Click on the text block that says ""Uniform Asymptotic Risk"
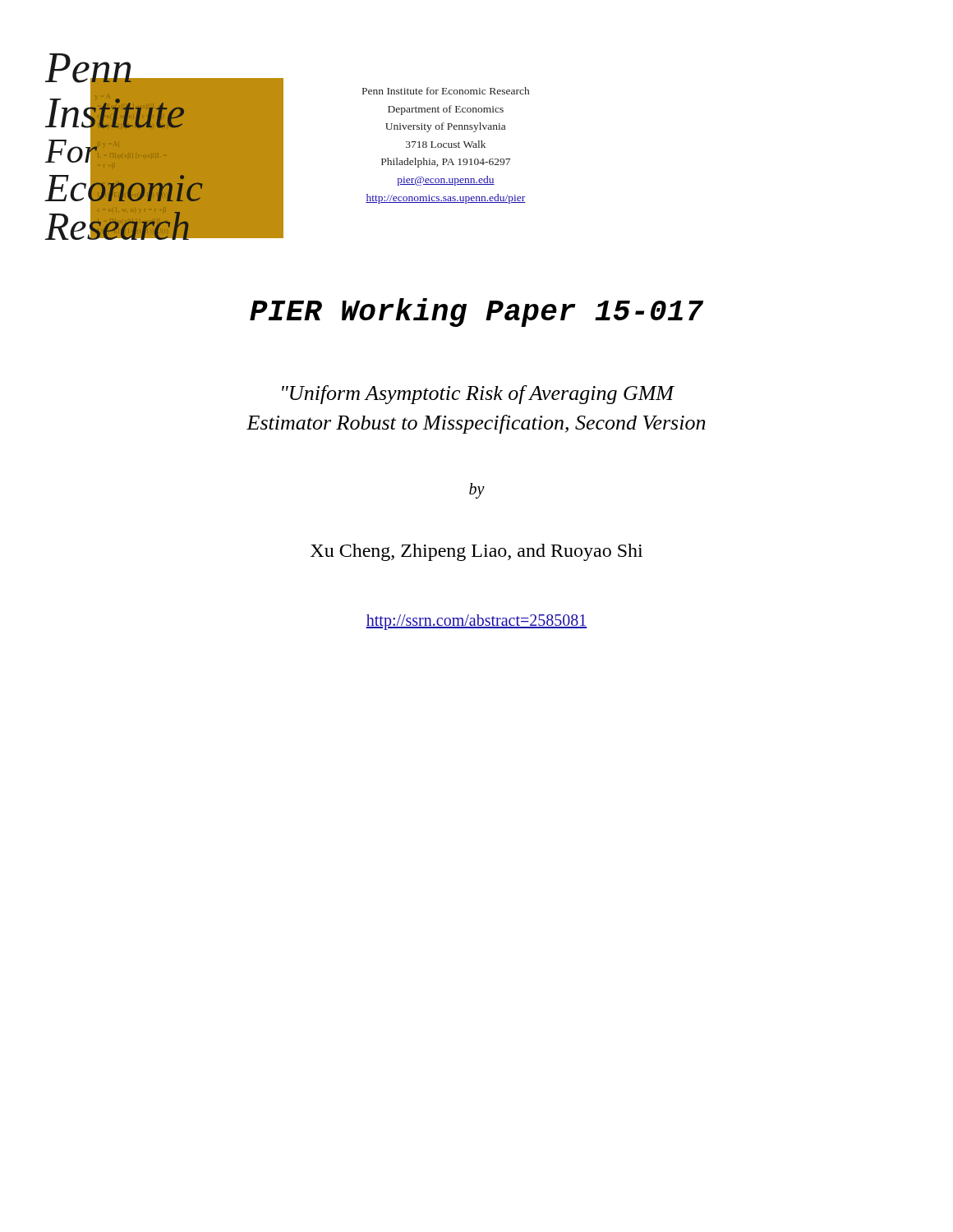 pos(476,408)
